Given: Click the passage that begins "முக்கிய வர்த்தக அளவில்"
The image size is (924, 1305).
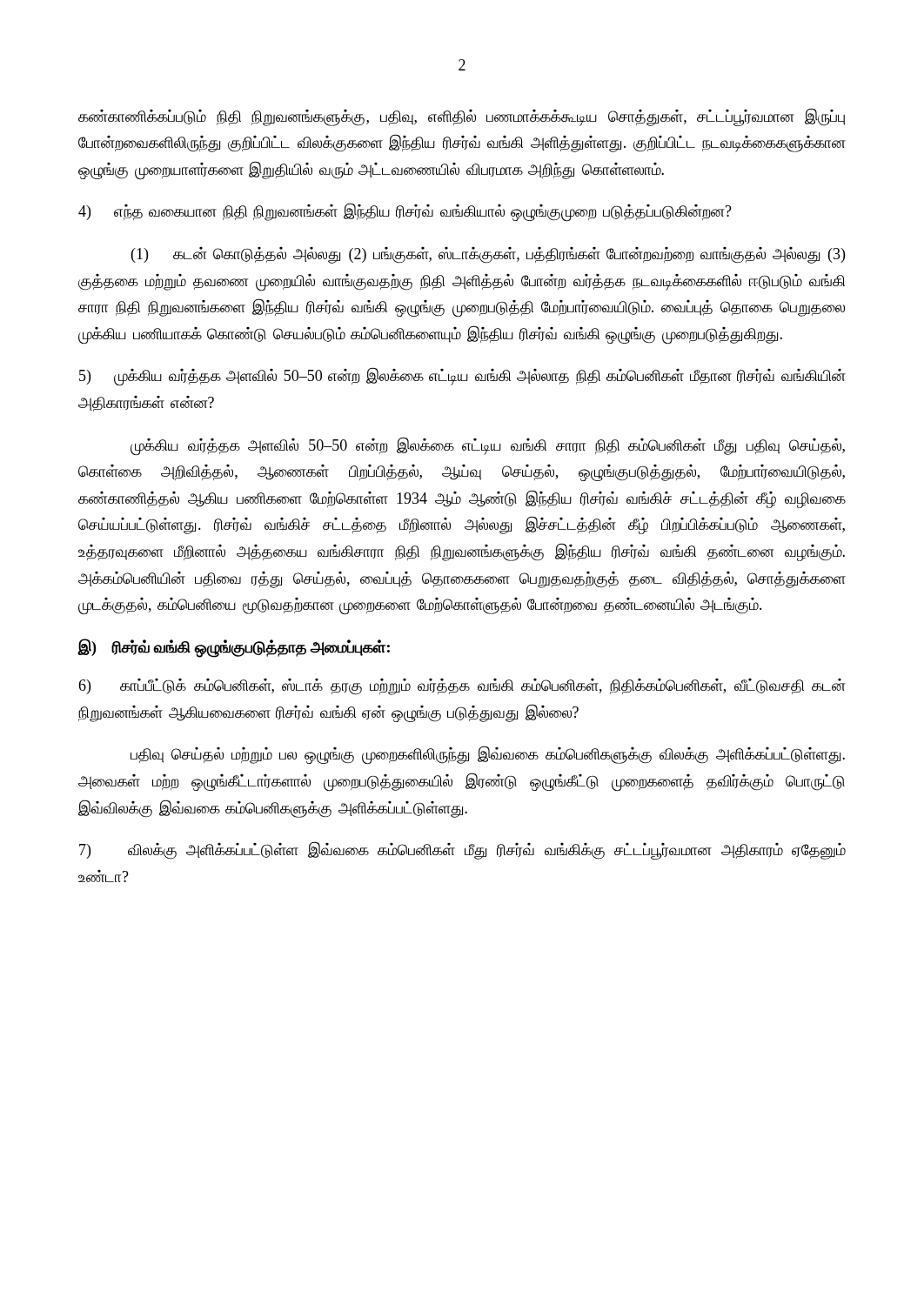Looking at the screenshot, I should [x=462, y=525].
